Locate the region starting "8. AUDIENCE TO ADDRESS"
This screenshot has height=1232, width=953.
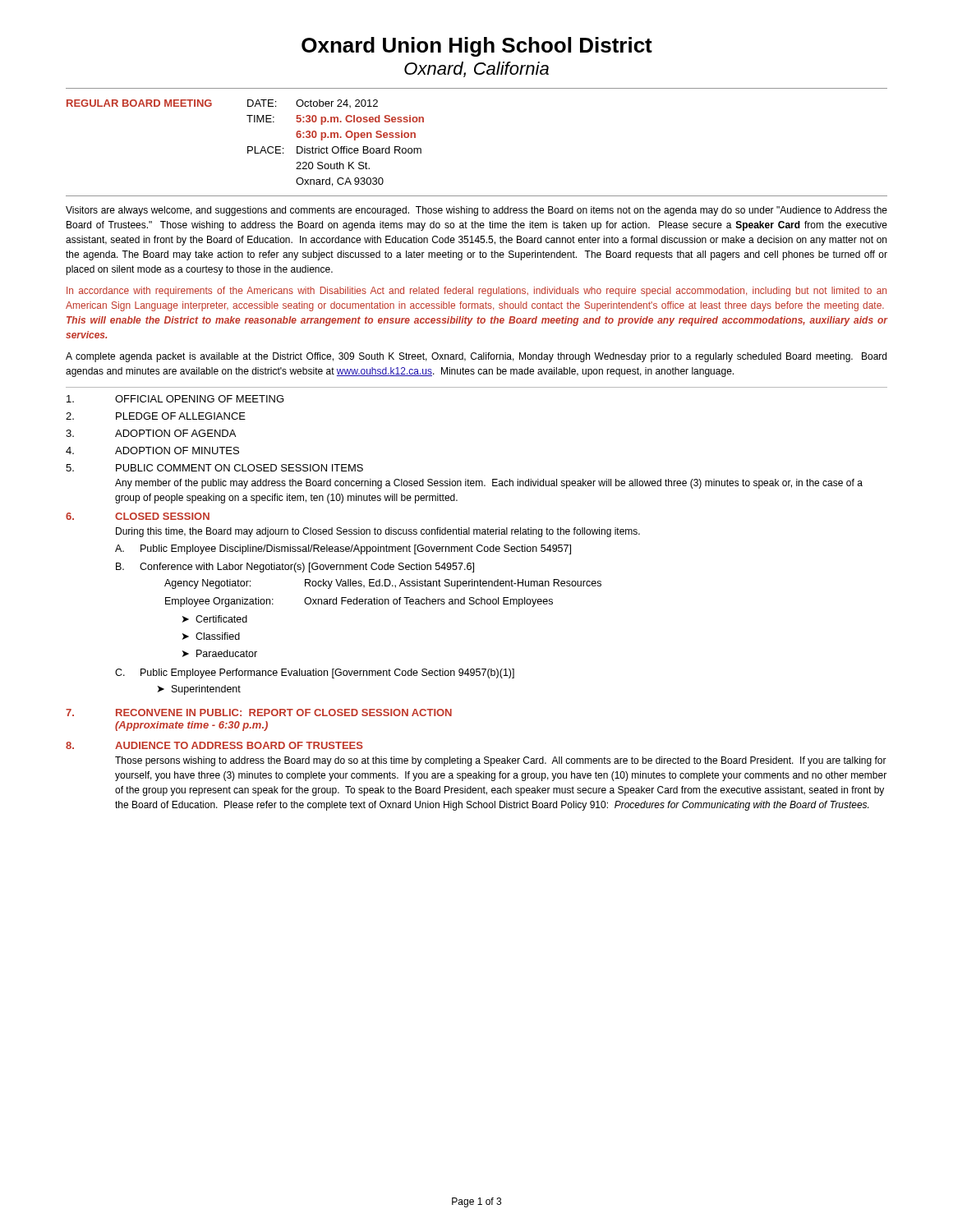pyautogui.click(x=476, y=776)
